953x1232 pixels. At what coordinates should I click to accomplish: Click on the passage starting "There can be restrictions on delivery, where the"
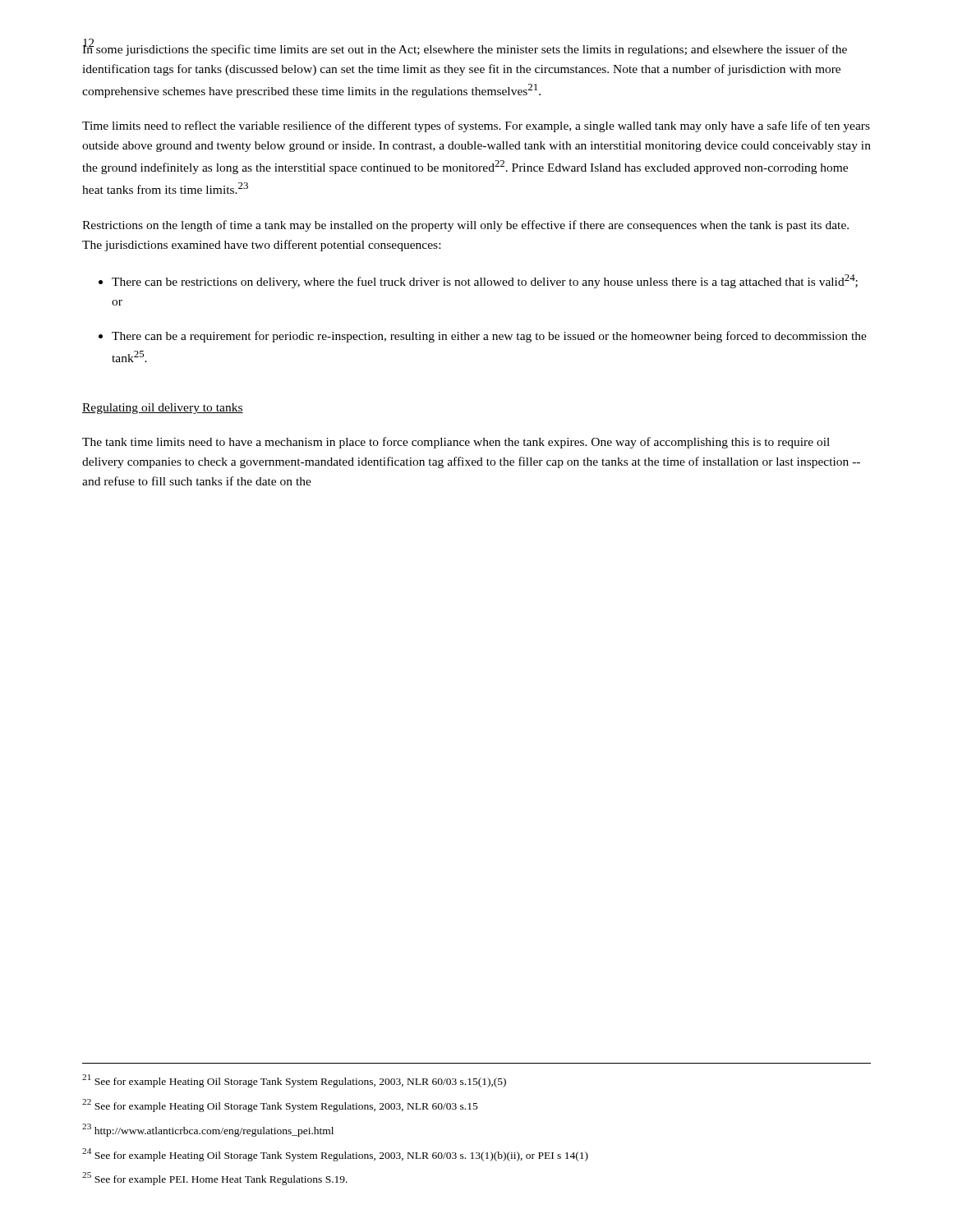tap(485, 289)
